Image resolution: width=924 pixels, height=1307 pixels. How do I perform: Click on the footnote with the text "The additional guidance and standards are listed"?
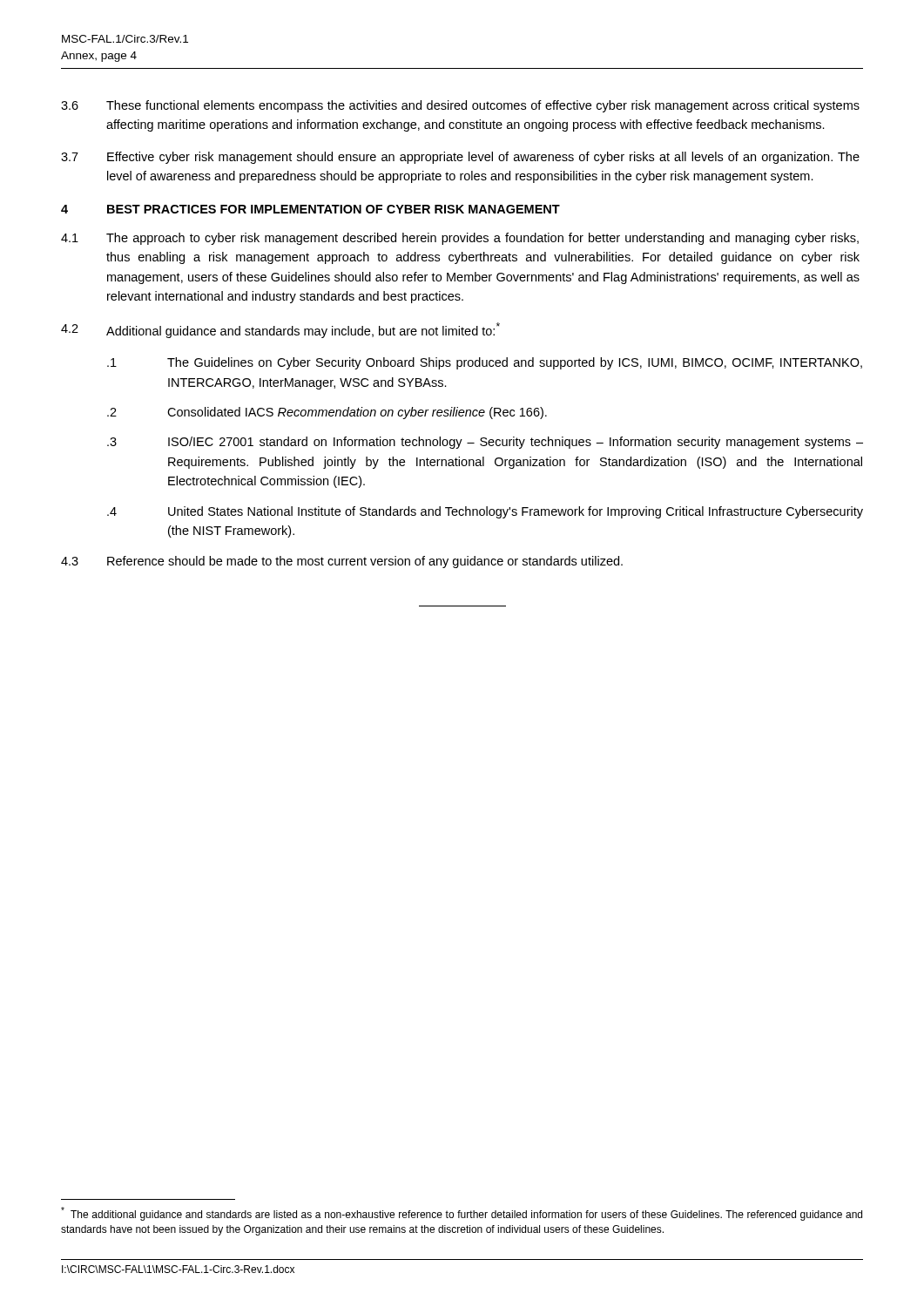462,1221
